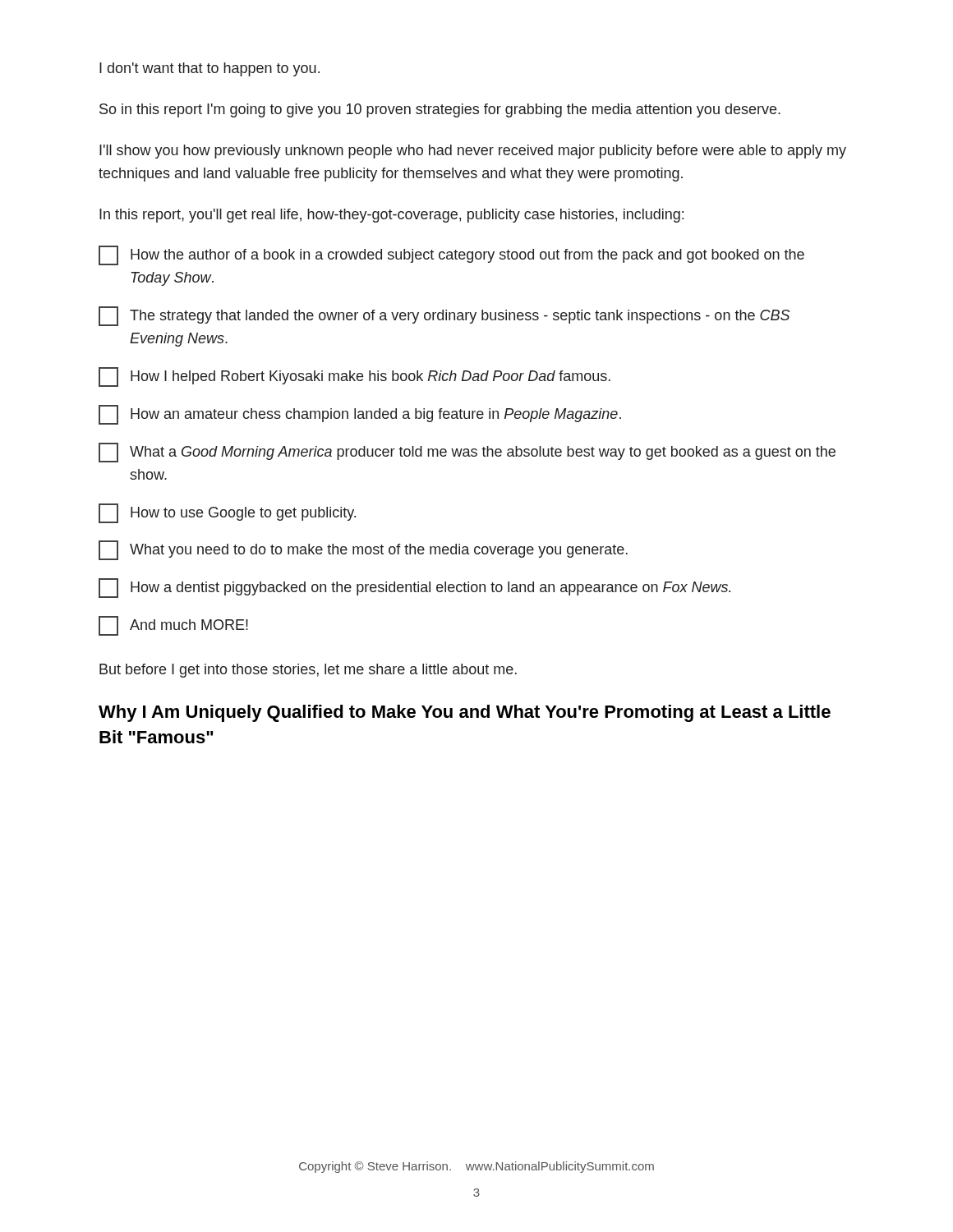Locate the section header that opens with "Why I Am Uniquely Qualified to"
The width and height of the screenshot is (953, 1232).
(x=465, y=724)
